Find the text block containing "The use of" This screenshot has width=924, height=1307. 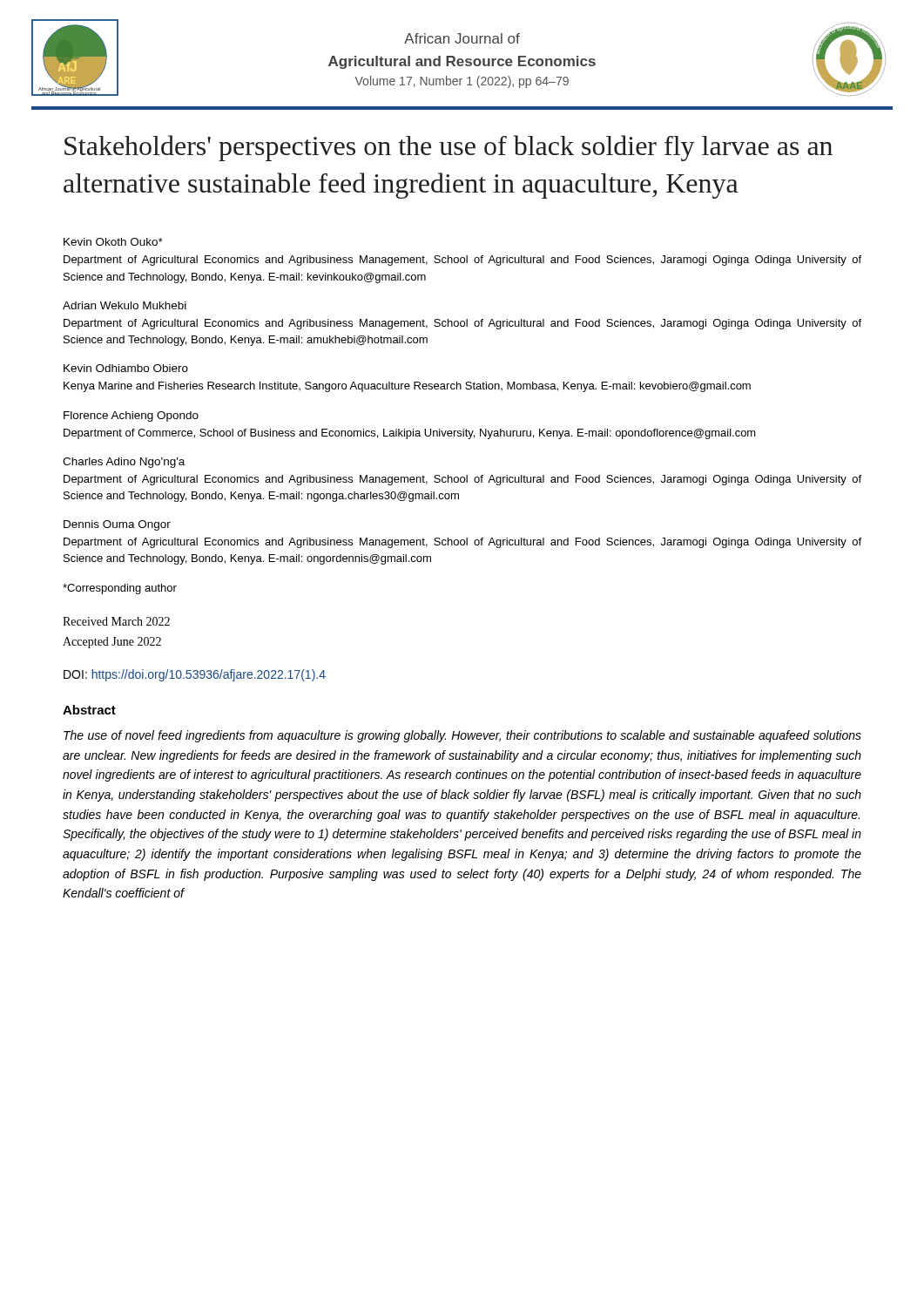462,814
